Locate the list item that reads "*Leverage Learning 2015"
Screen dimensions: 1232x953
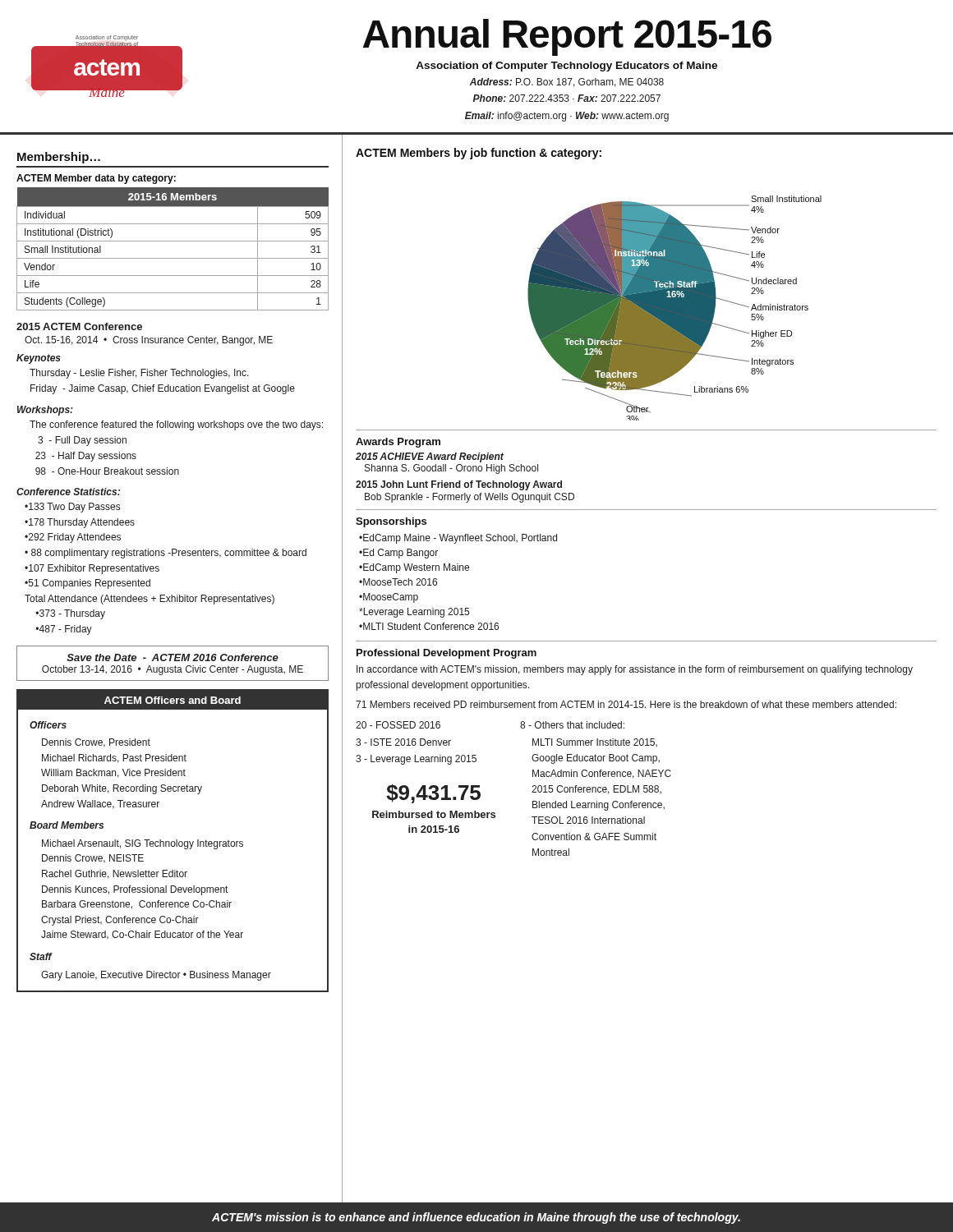point(414,612)
